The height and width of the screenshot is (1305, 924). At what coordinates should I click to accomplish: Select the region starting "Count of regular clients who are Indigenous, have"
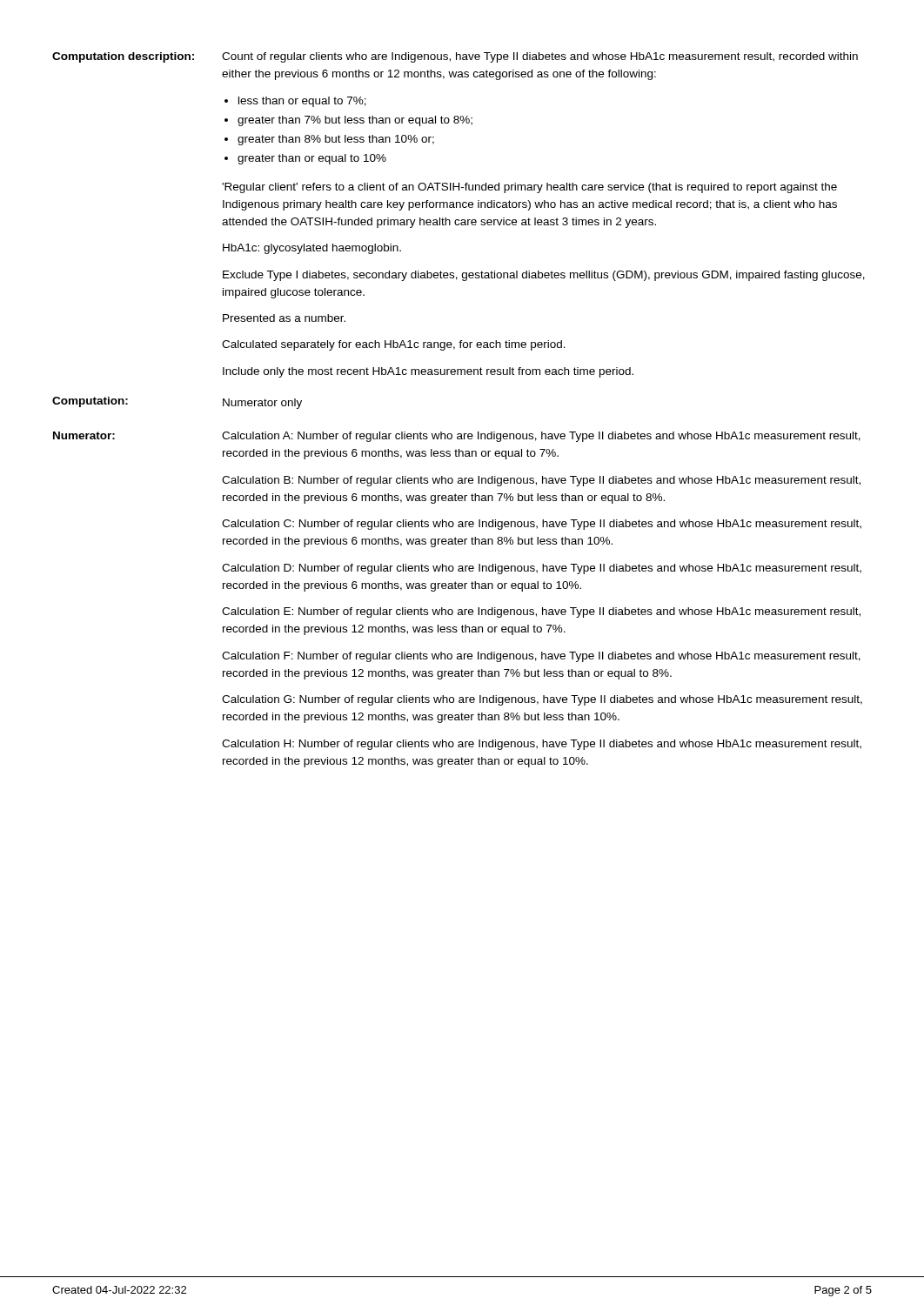pos(547,66)
